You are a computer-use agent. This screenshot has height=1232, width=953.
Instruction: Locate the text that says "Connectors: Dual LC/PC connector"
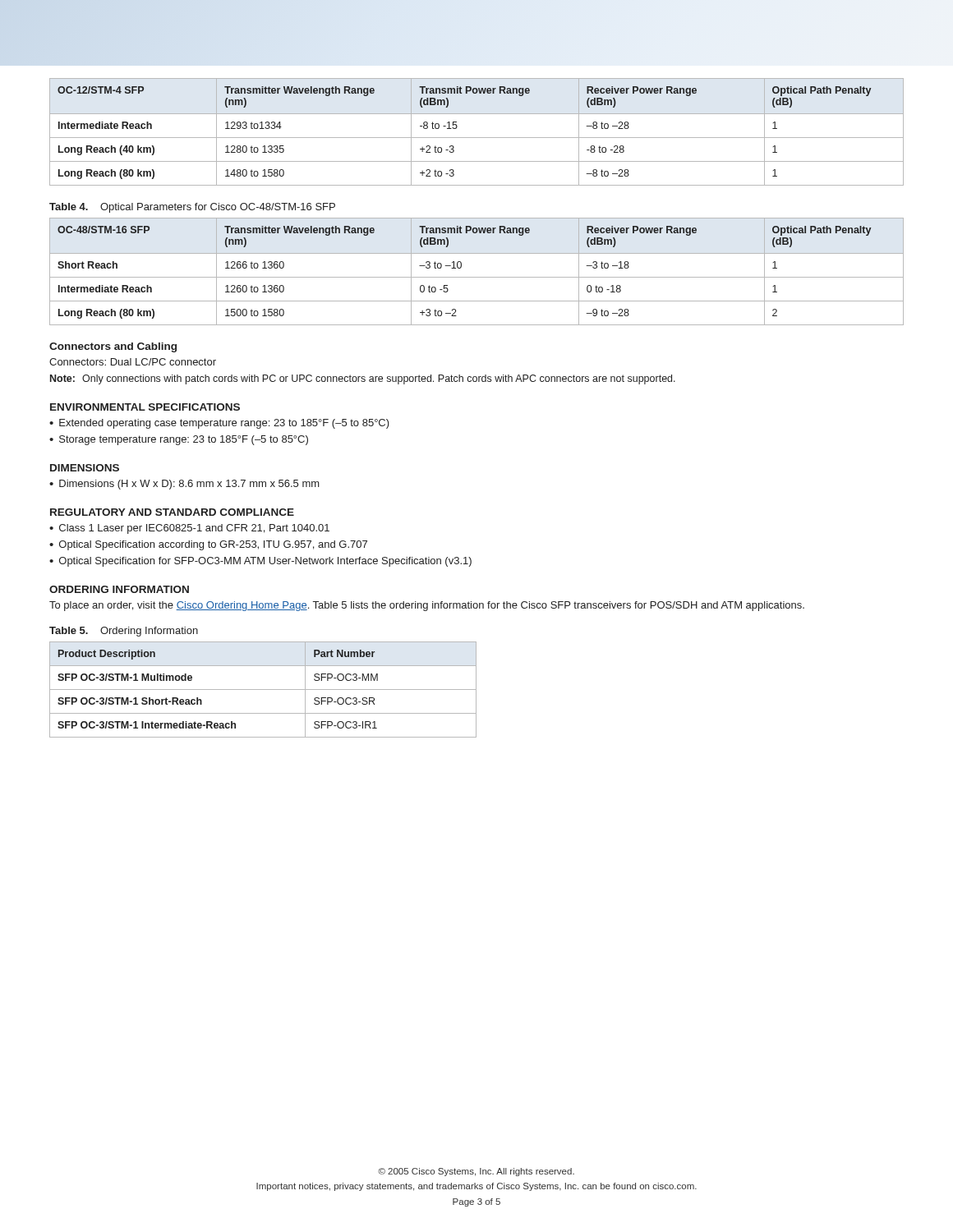pyautogui.click(x=133, y=362)
